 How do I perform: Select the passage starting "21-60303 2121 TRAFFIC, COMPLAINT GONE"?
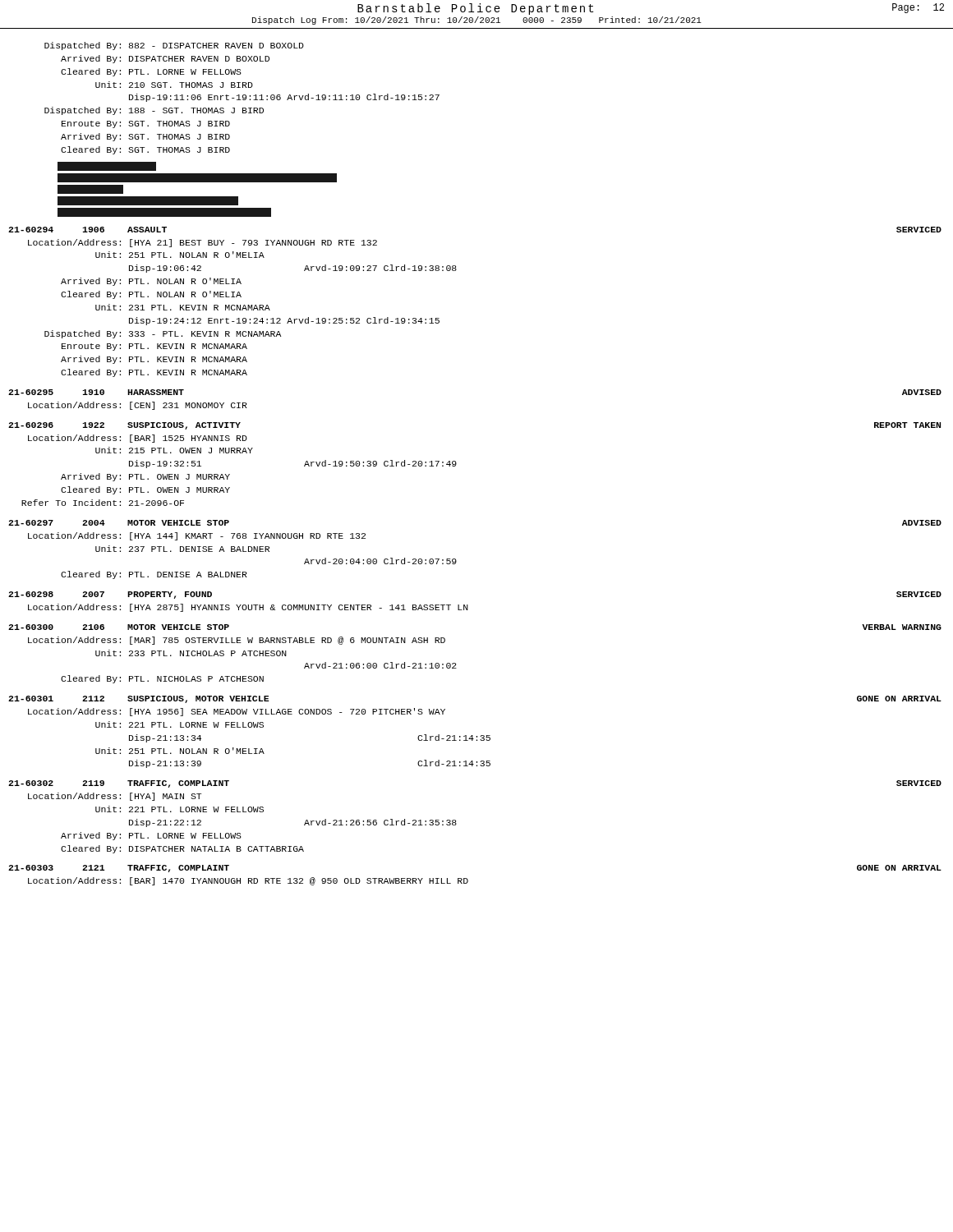[x=476, y=875]
